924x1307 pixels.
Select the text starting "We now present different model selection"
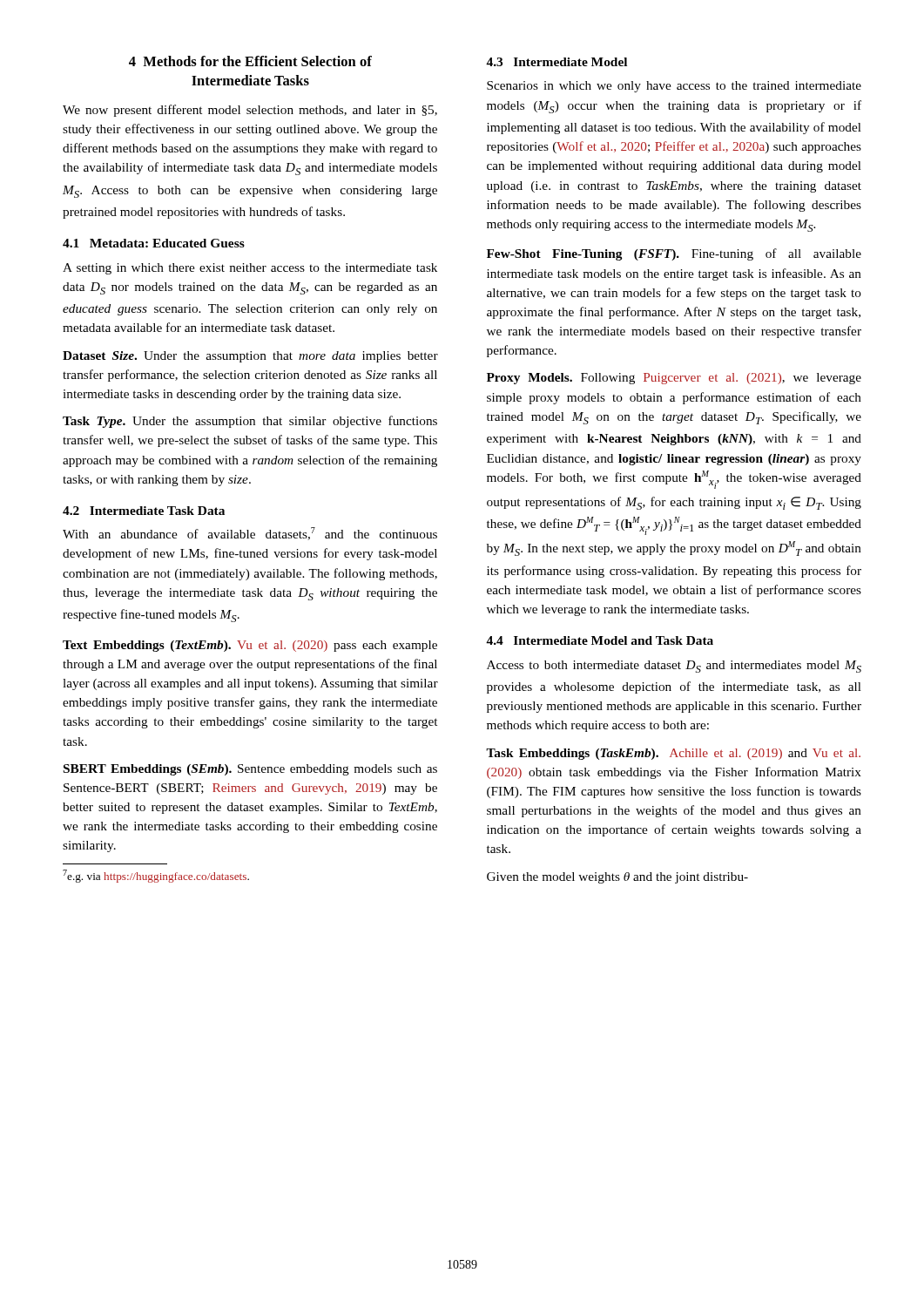(250, 160)
